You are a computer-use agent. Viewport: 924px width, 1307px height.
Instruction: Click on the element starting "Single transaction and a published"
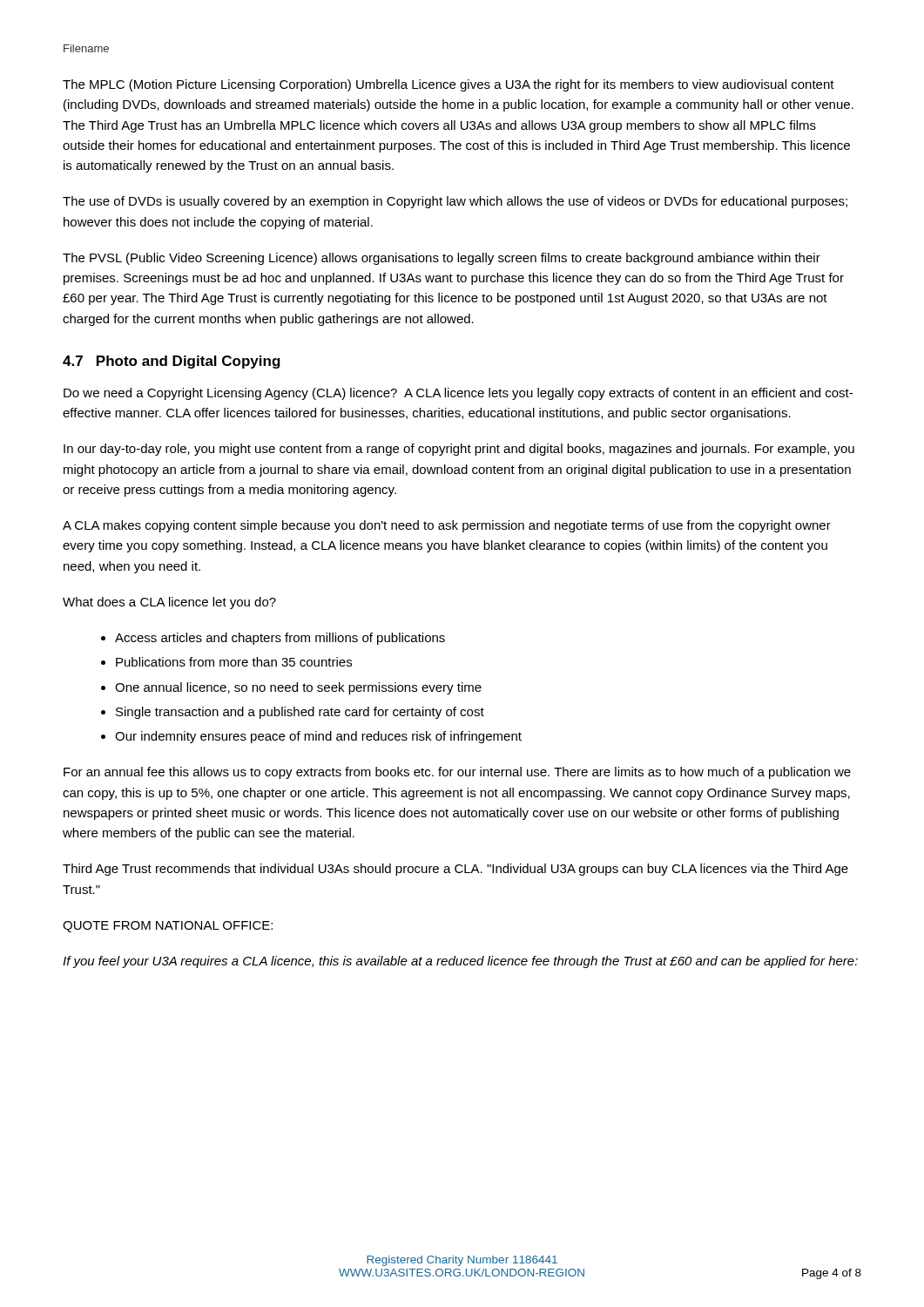point(299,711)
